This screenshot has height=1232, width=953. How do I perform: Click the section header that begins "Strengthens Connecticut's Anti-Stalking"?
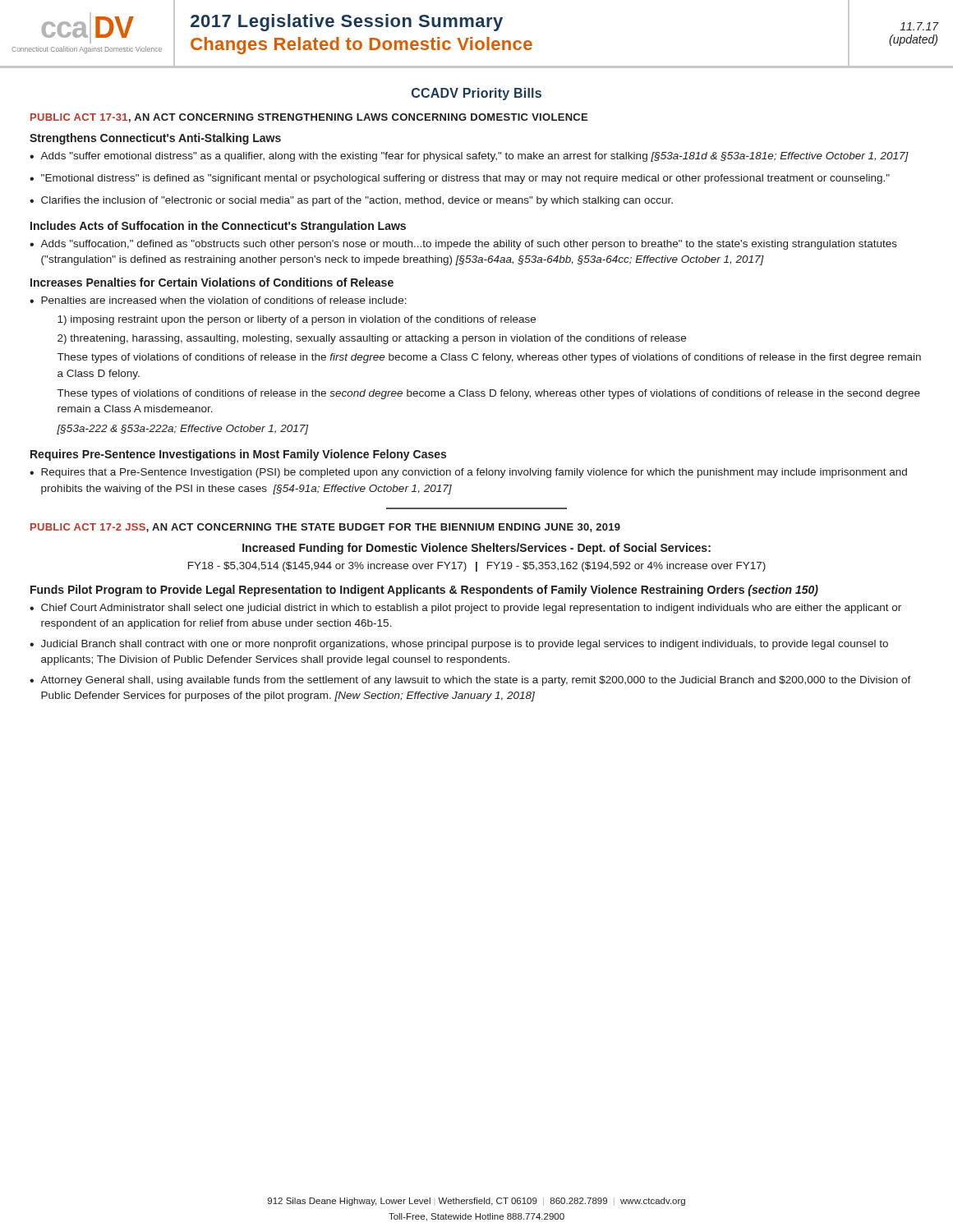click(155, 138)
